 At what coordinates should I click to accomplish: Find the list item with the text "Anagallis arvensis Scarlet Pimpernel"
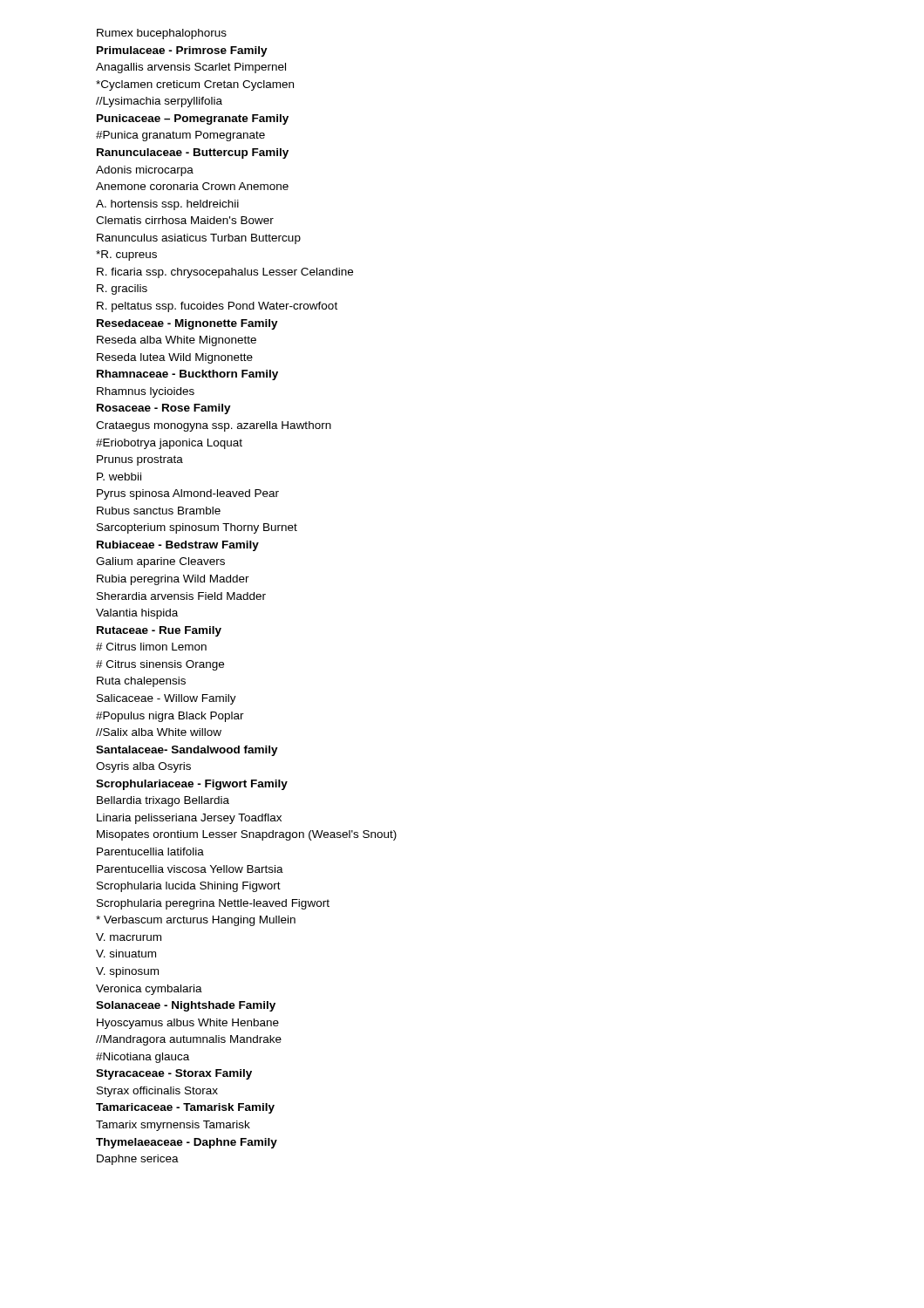point(191,67)
